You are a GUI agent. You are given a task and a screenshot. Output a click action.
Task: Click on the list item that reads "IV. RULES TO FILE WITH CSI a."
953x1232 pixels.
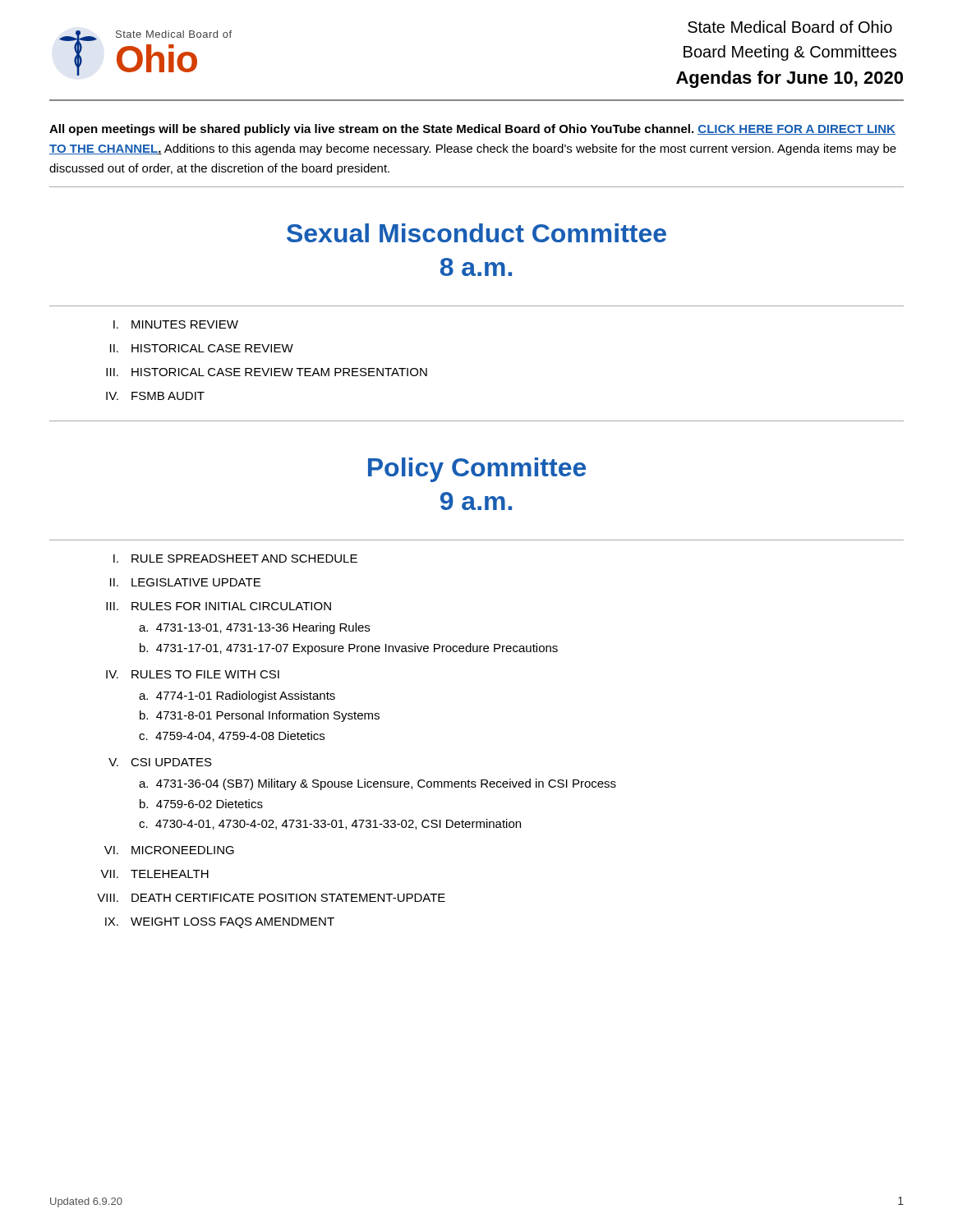(x=193, y=674)
